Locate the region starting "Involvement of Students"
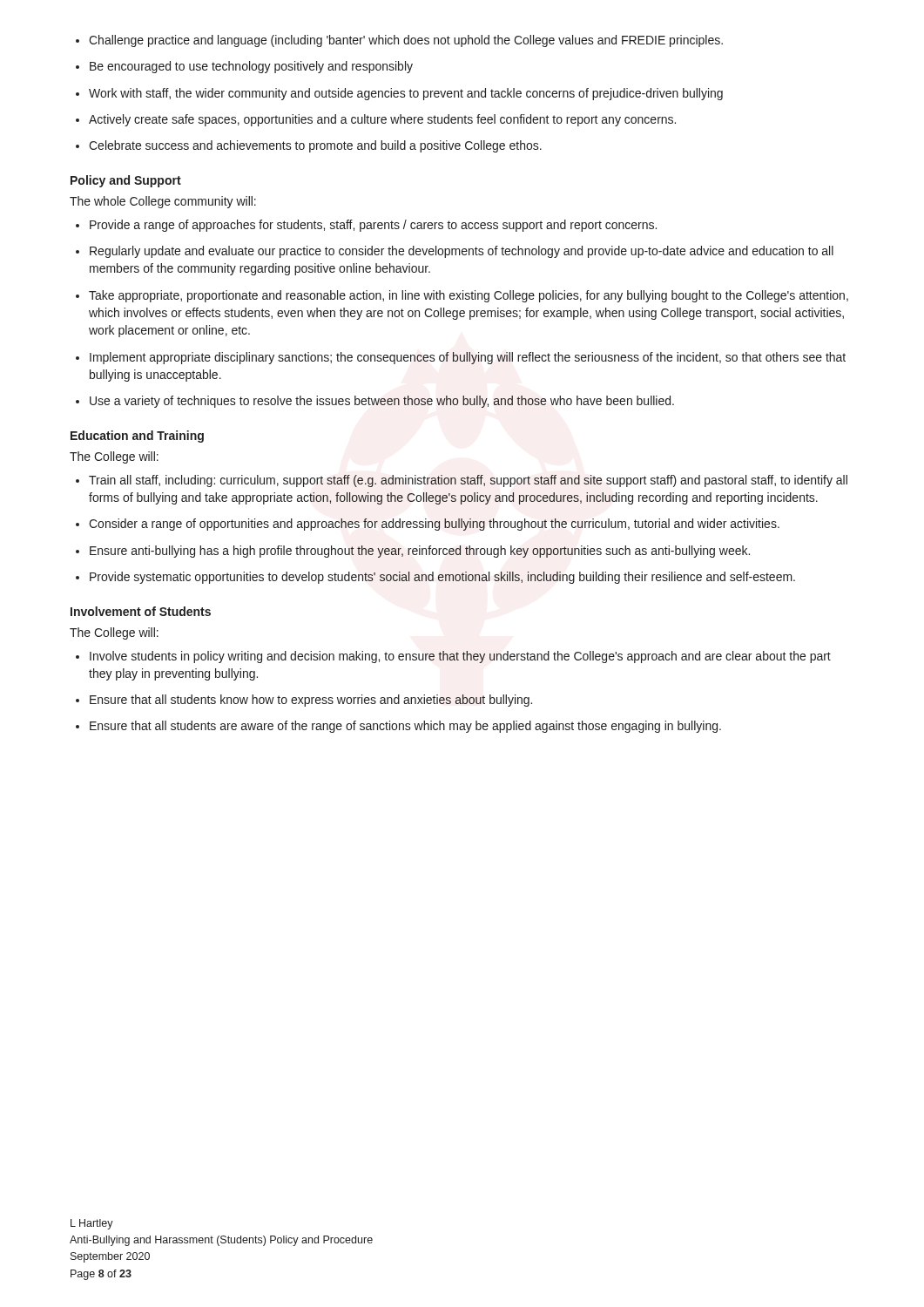This screenshot has width=924, height=1307. pos(140,612)
